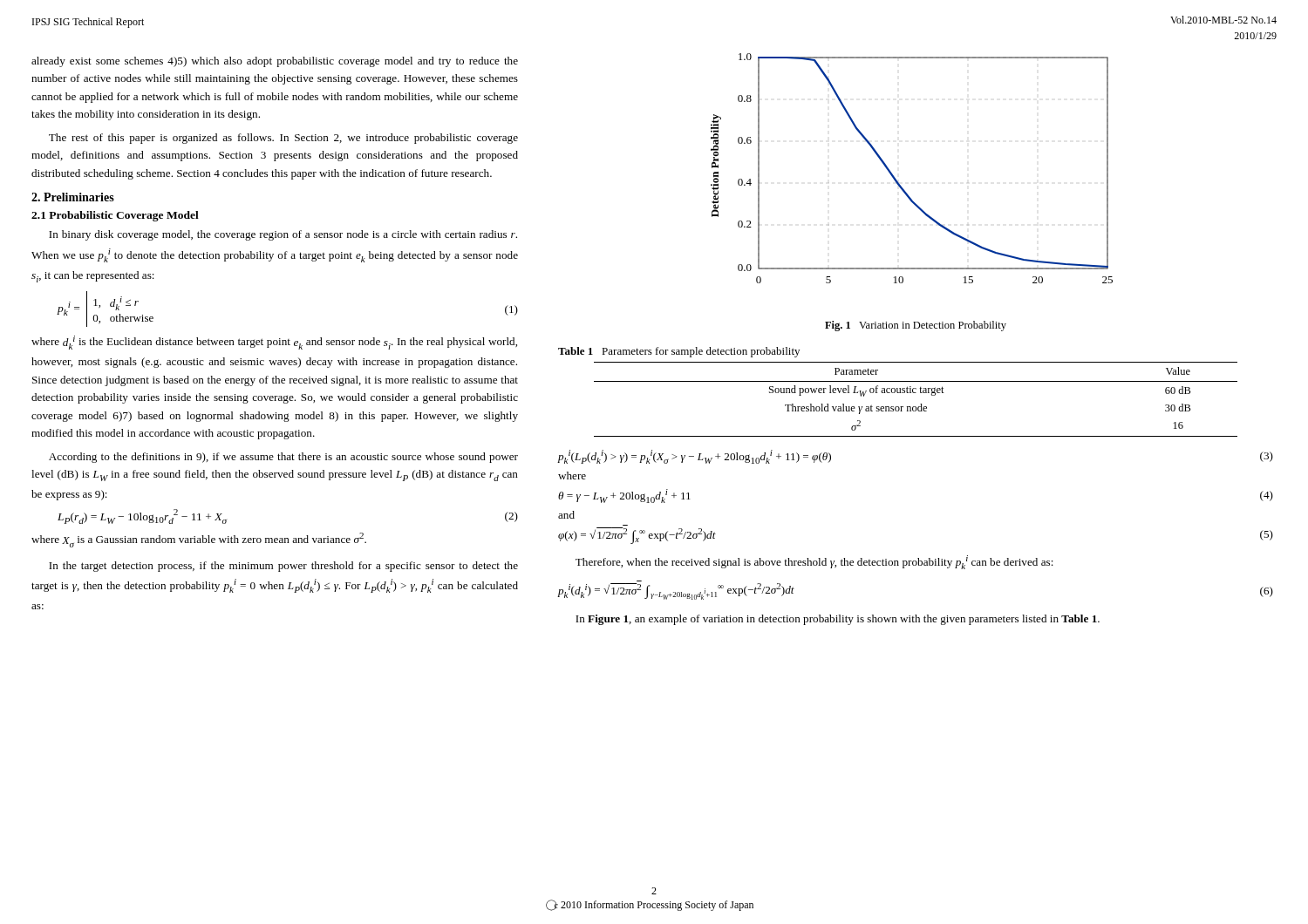The image size is (1308, 924).
Task: Find the block on this page that starts "In the target detection process, if the minimum"
Action: [x=275, y=585]
